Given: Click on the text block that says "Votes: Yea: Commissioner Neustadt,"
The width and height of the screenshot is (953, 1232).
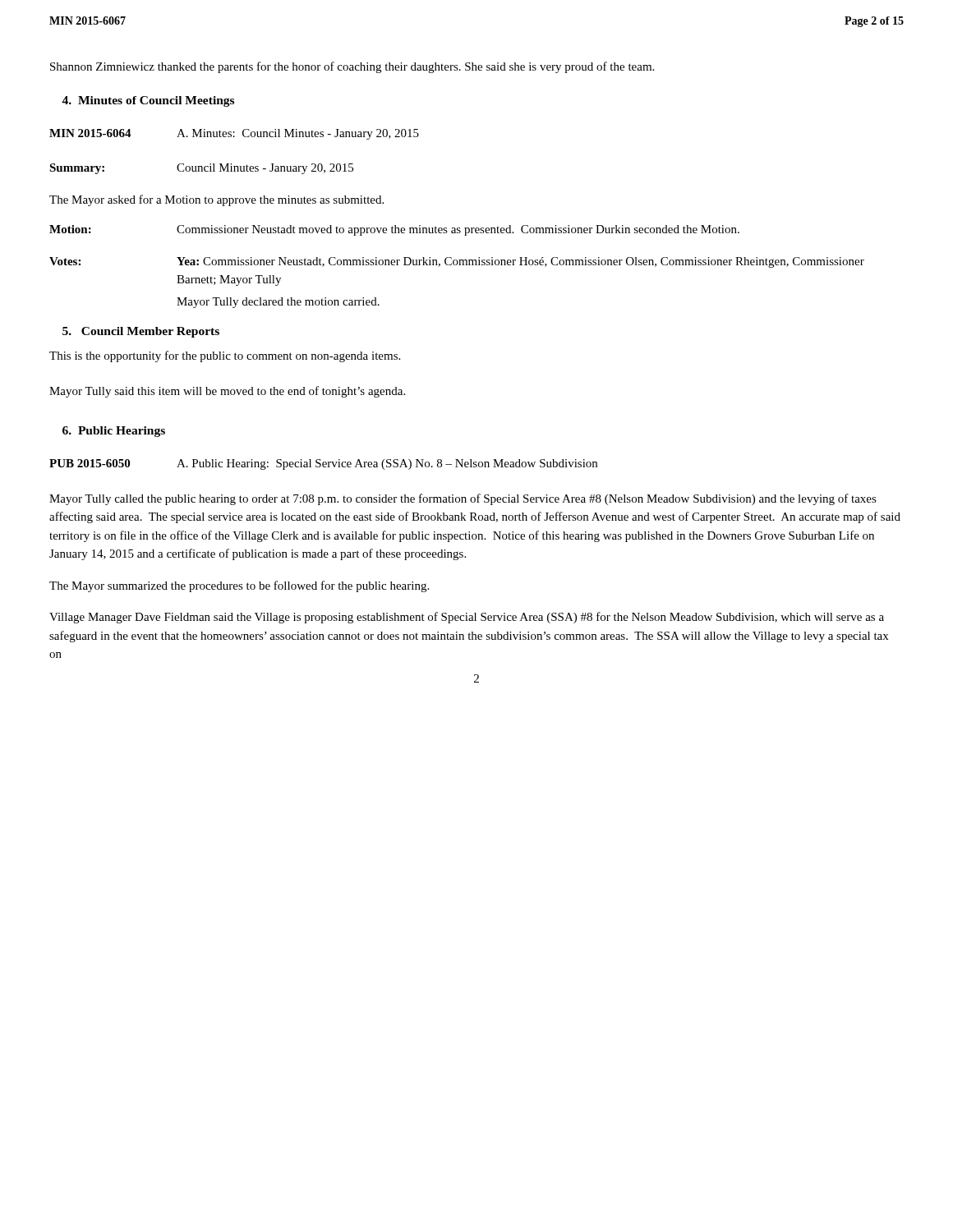Looking at the screenshot, I should pyautogui.click(x=476, y=270).
